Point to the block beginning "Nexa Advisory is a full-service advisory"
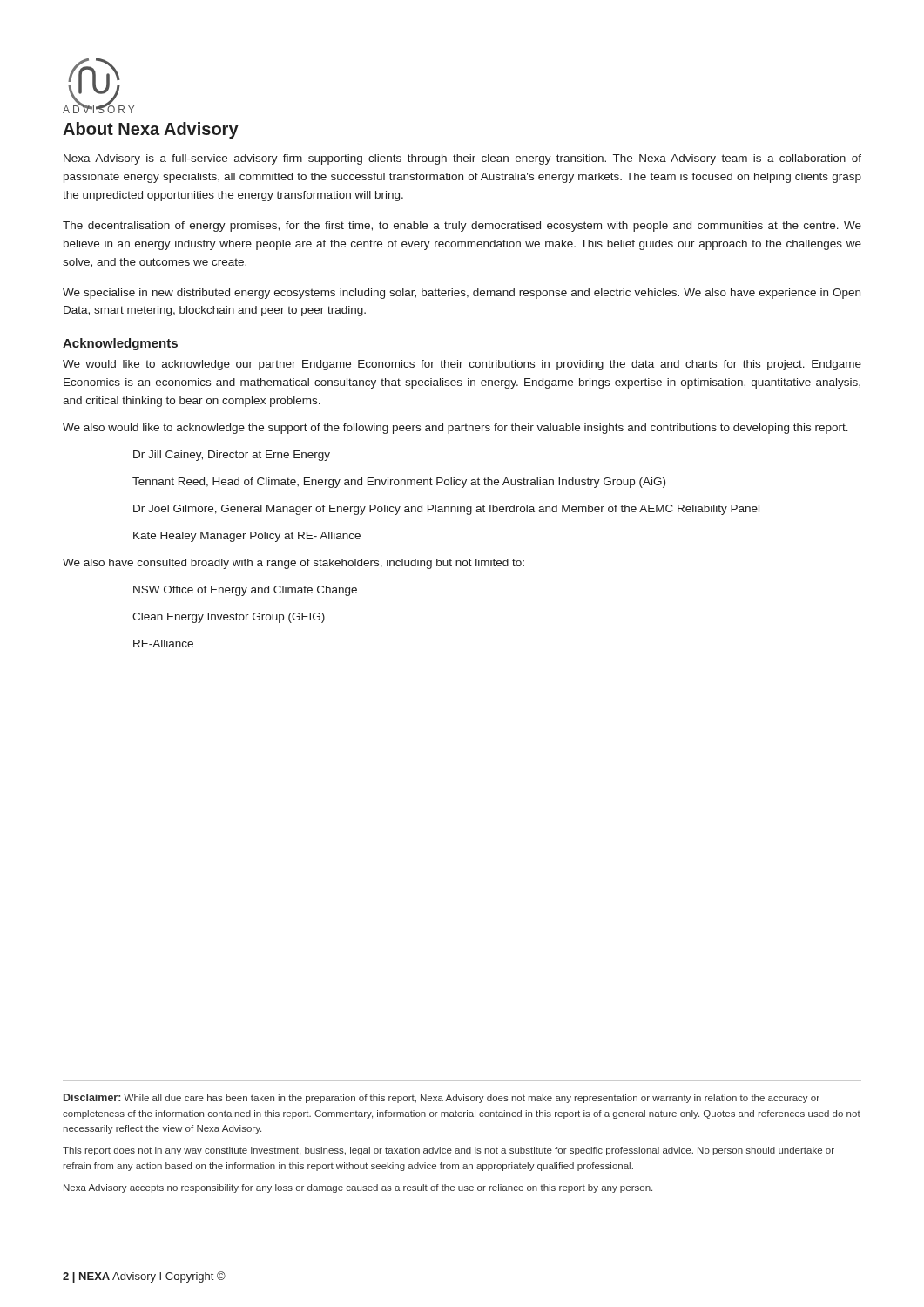Image resolution: width=924 pixels, height=1307 pixels. pos(462,176)
